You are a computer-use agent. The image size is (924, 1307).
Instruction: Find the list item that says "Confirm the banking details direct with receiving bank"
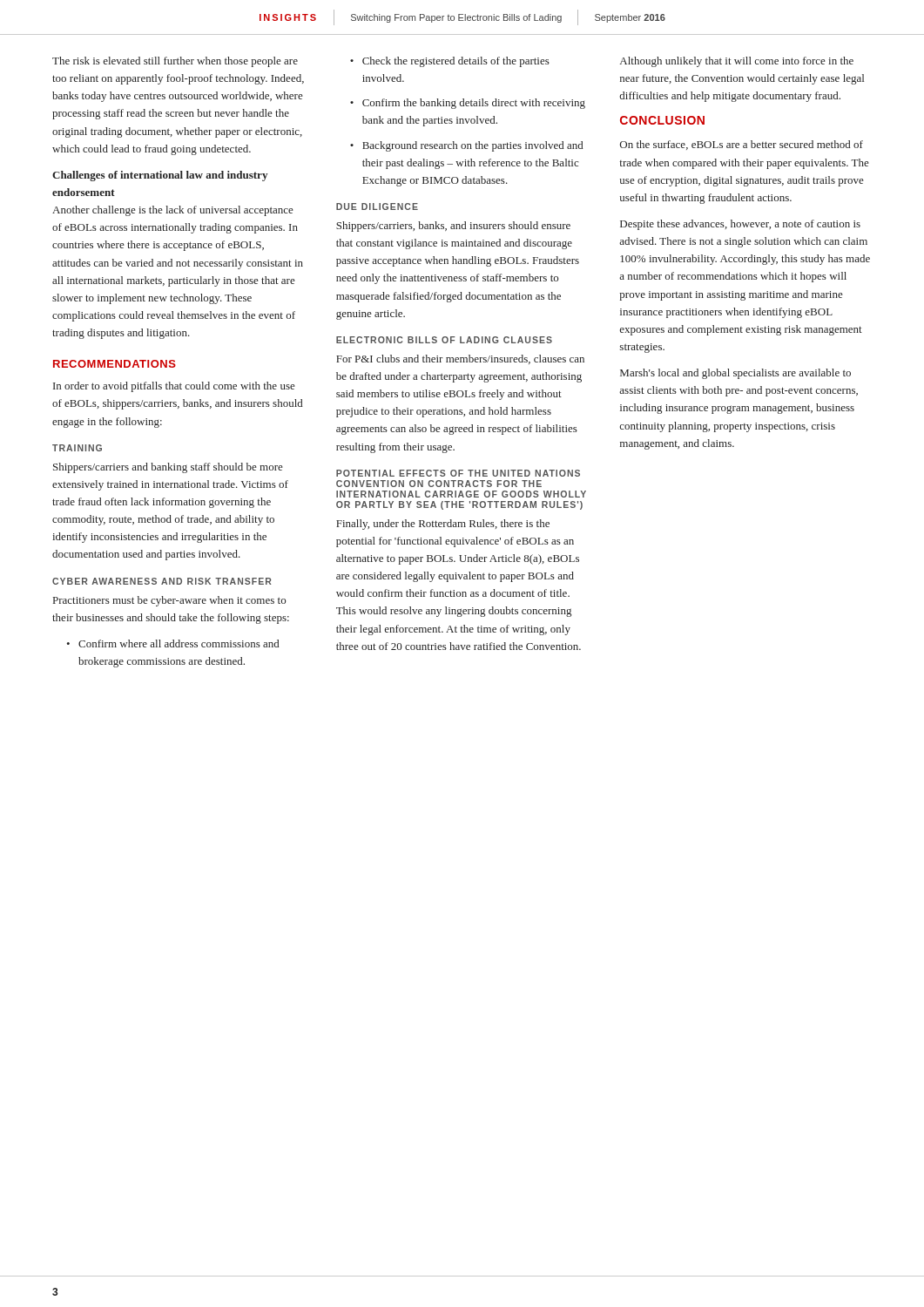point(474,111)
